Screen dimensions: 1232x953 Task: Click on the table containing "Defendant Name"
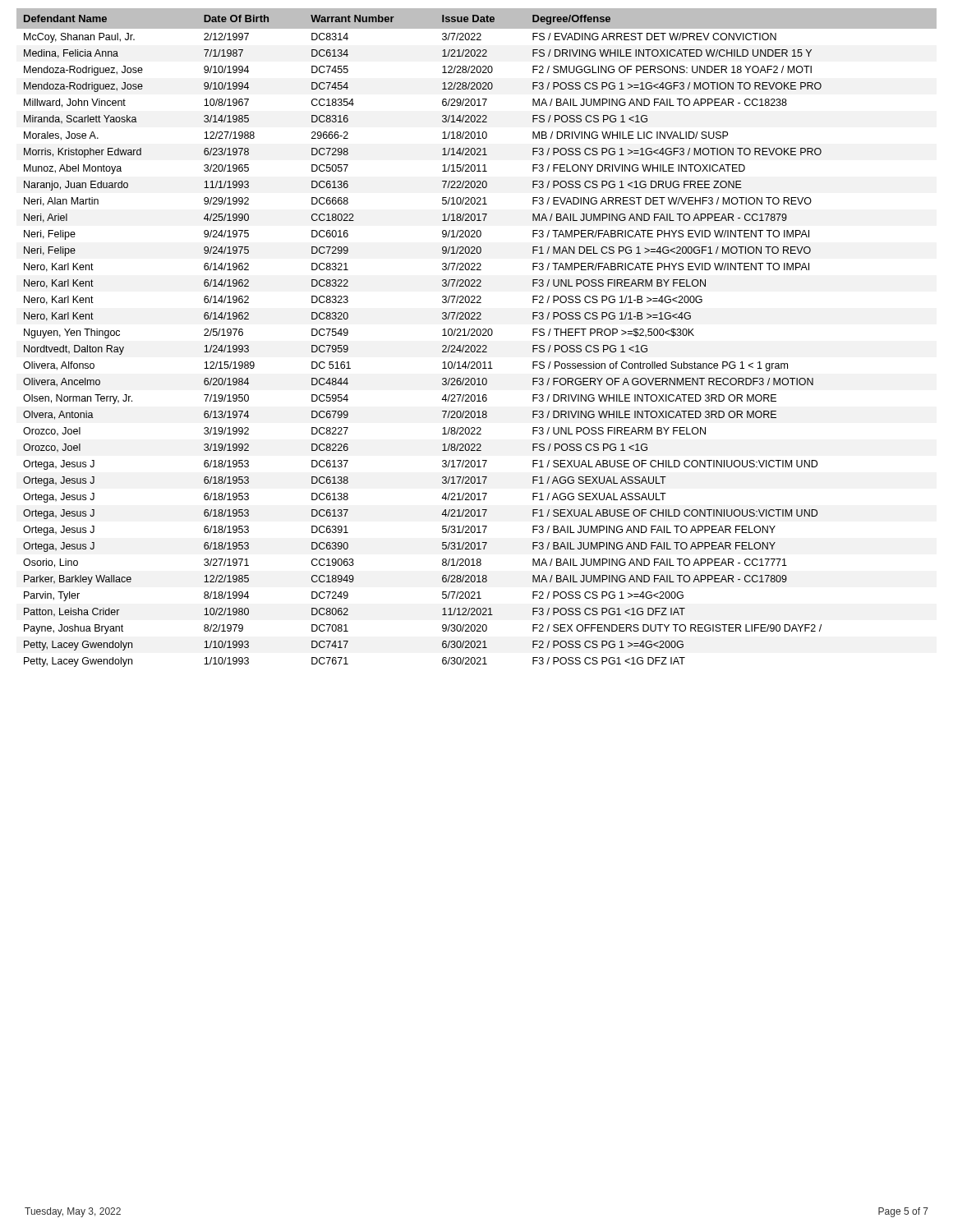tap(476, 339)
